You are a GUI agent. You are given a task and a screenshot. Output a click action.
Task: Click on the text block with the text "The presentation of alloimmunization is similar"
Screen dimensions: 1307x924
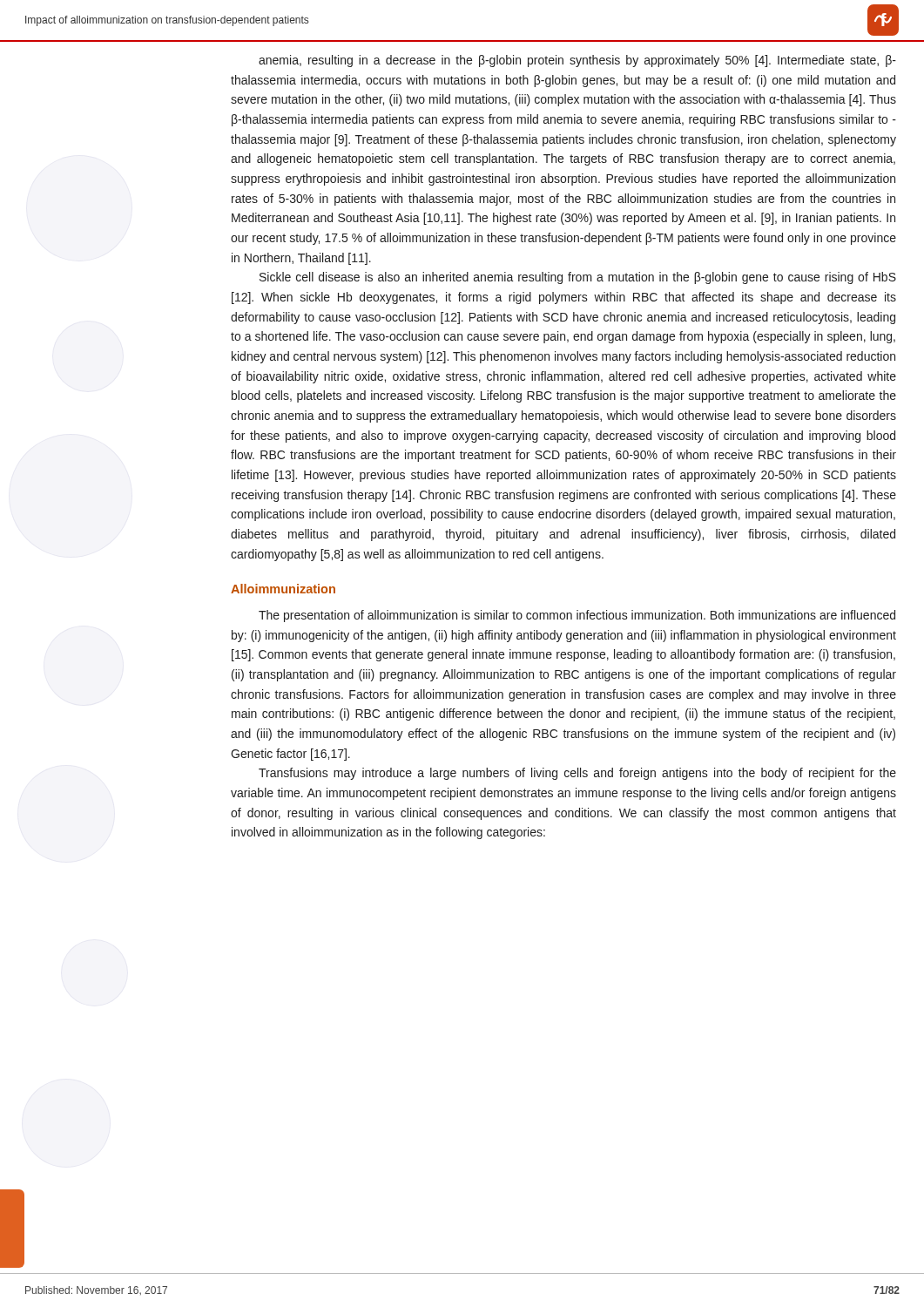point(563,685)
